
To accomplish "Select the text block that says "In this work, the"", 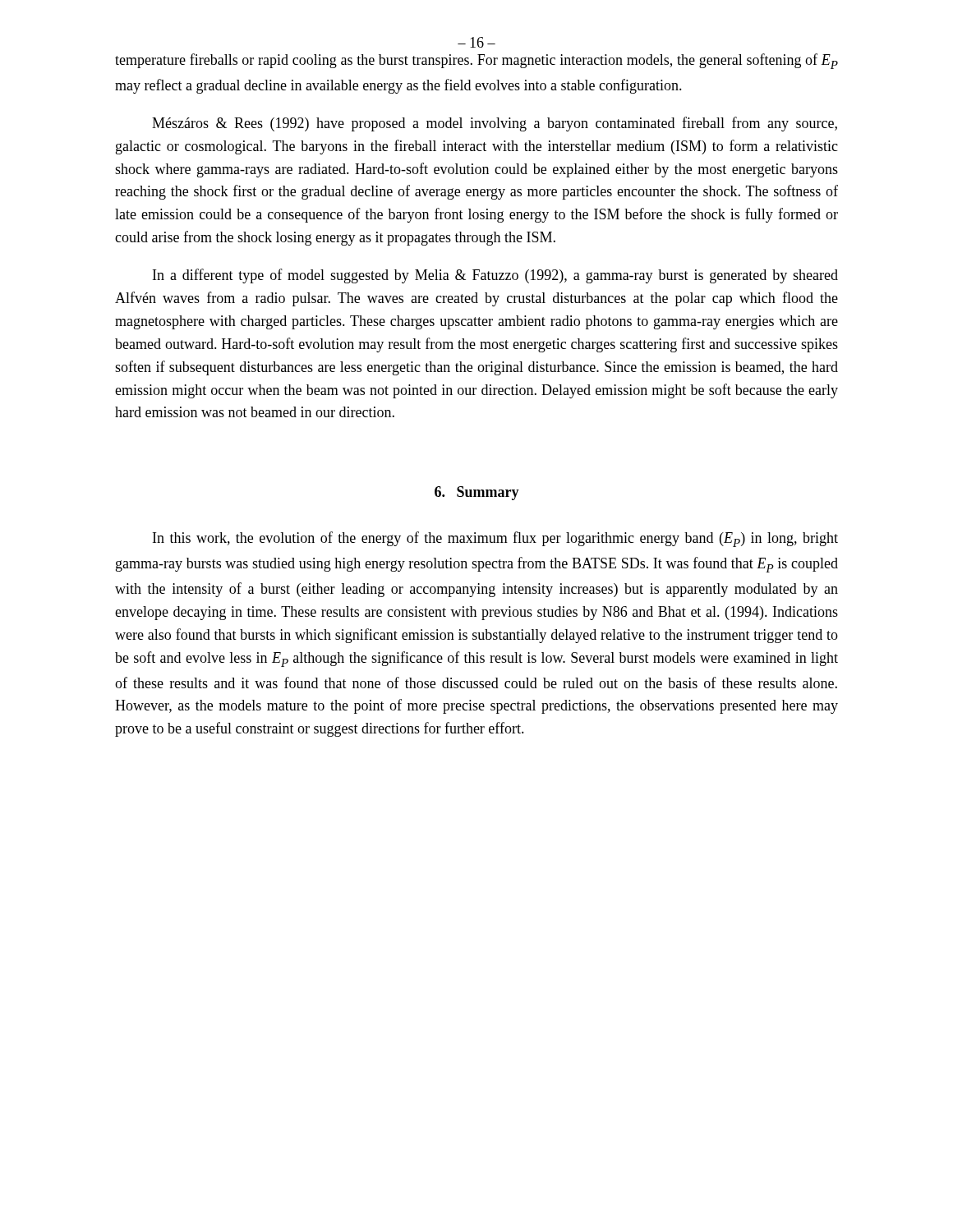I will (x=476, y=634).
